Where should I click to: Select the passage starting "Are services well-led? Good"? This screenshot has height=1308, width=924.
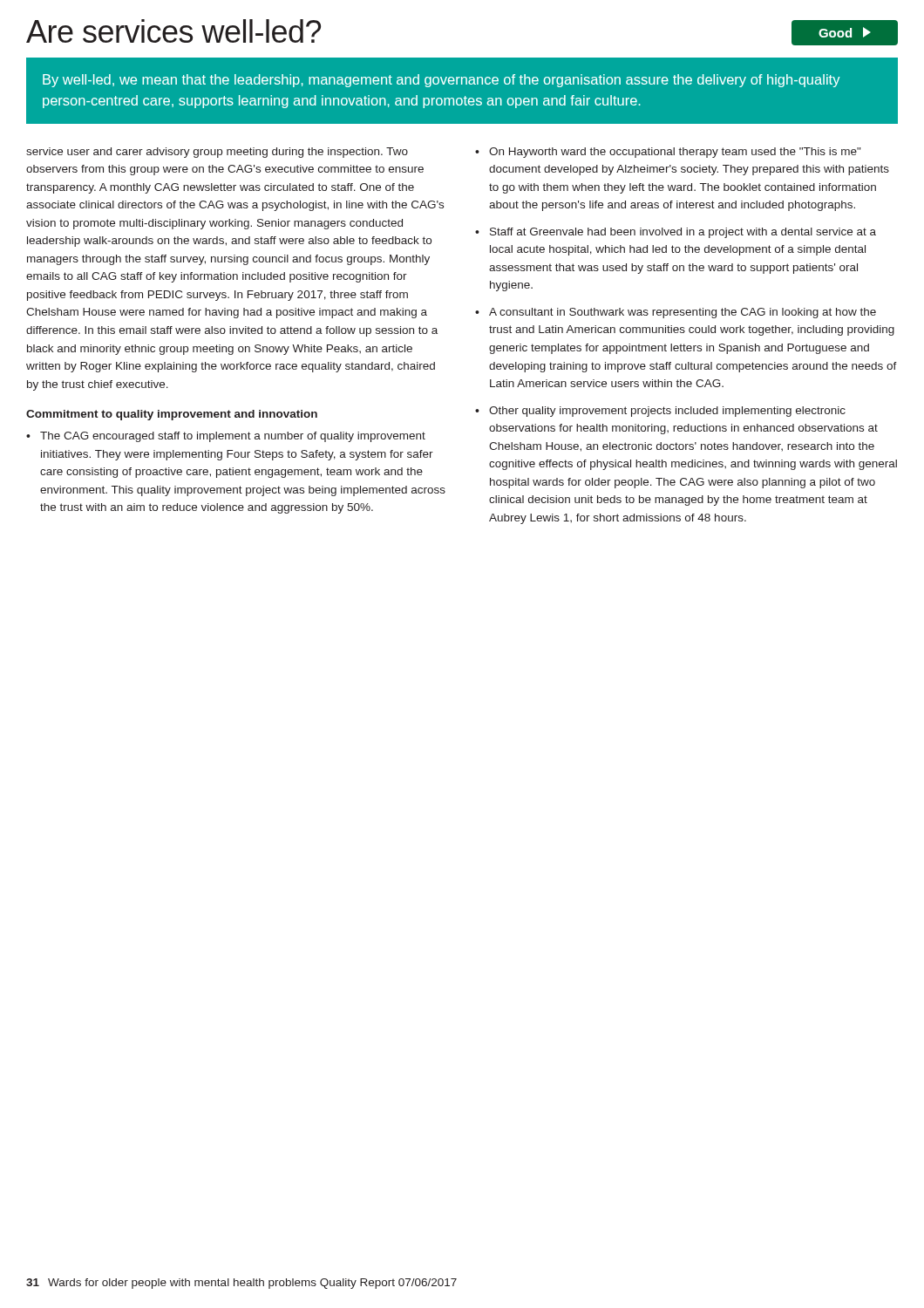click(170, 33)
